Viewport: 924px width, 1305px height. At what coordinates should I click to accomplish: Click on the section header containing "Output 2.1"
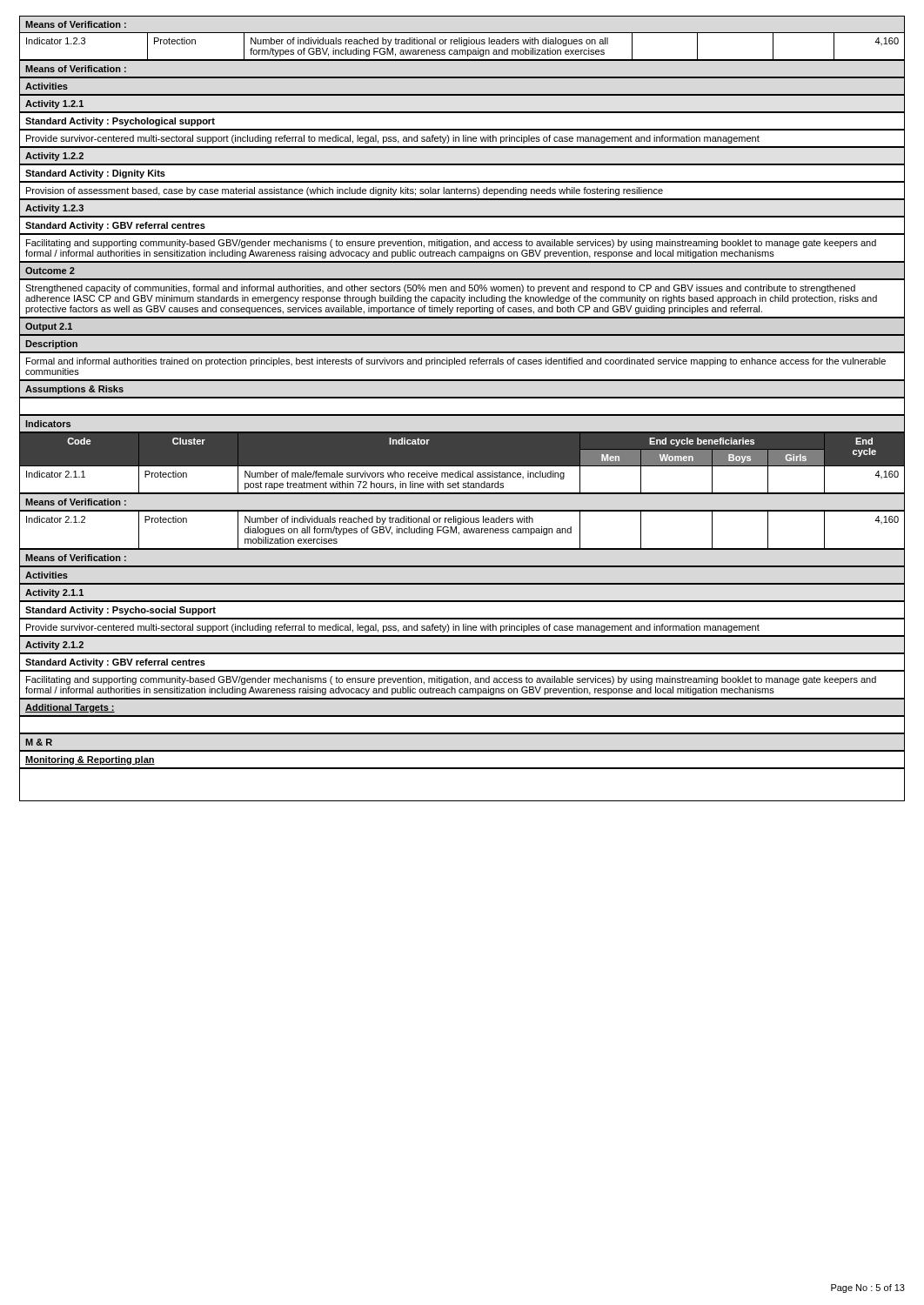(x=462, y=326)
